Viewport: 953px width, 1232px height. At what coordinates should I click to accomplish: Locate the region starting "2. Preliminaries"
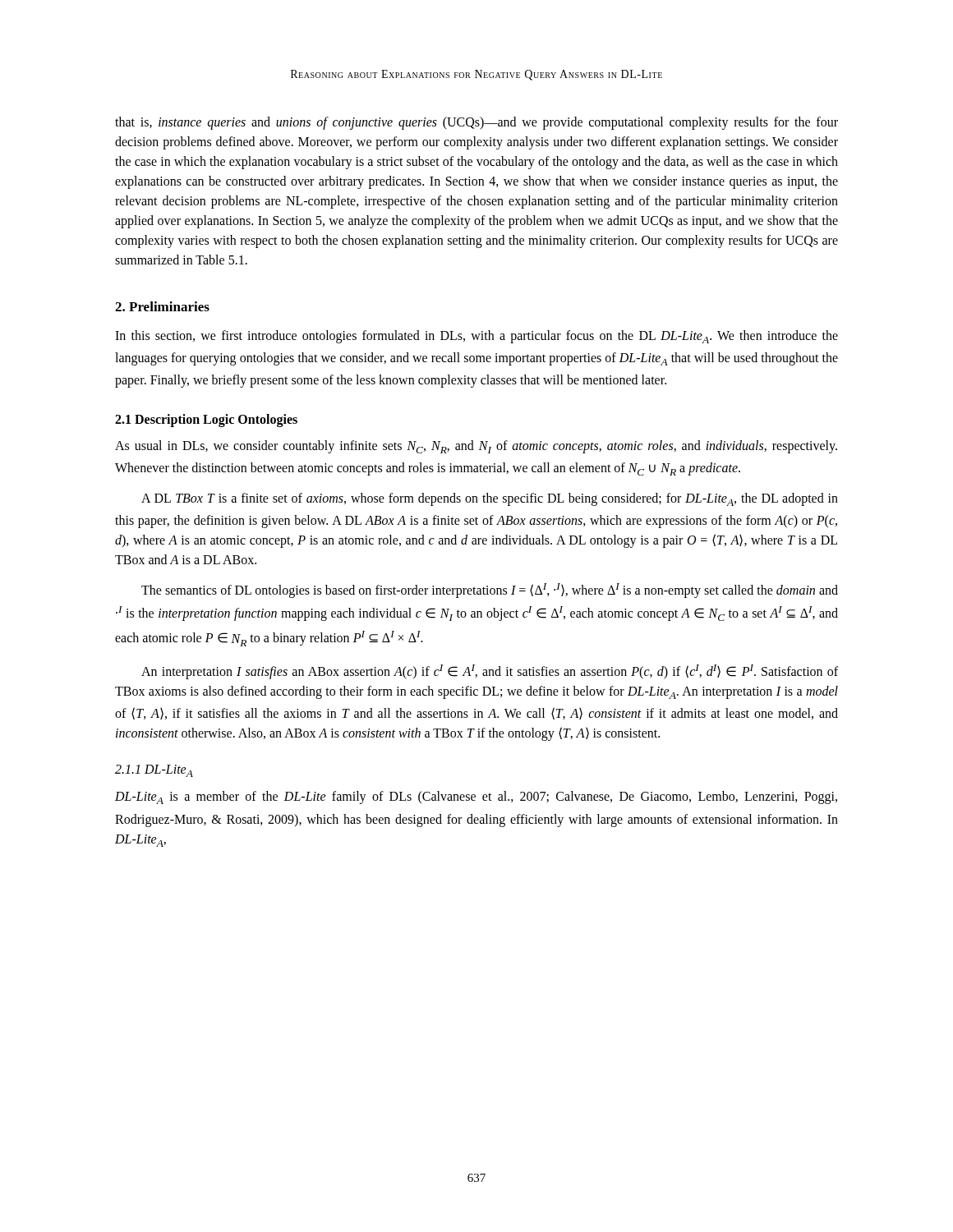click(162, 306)
